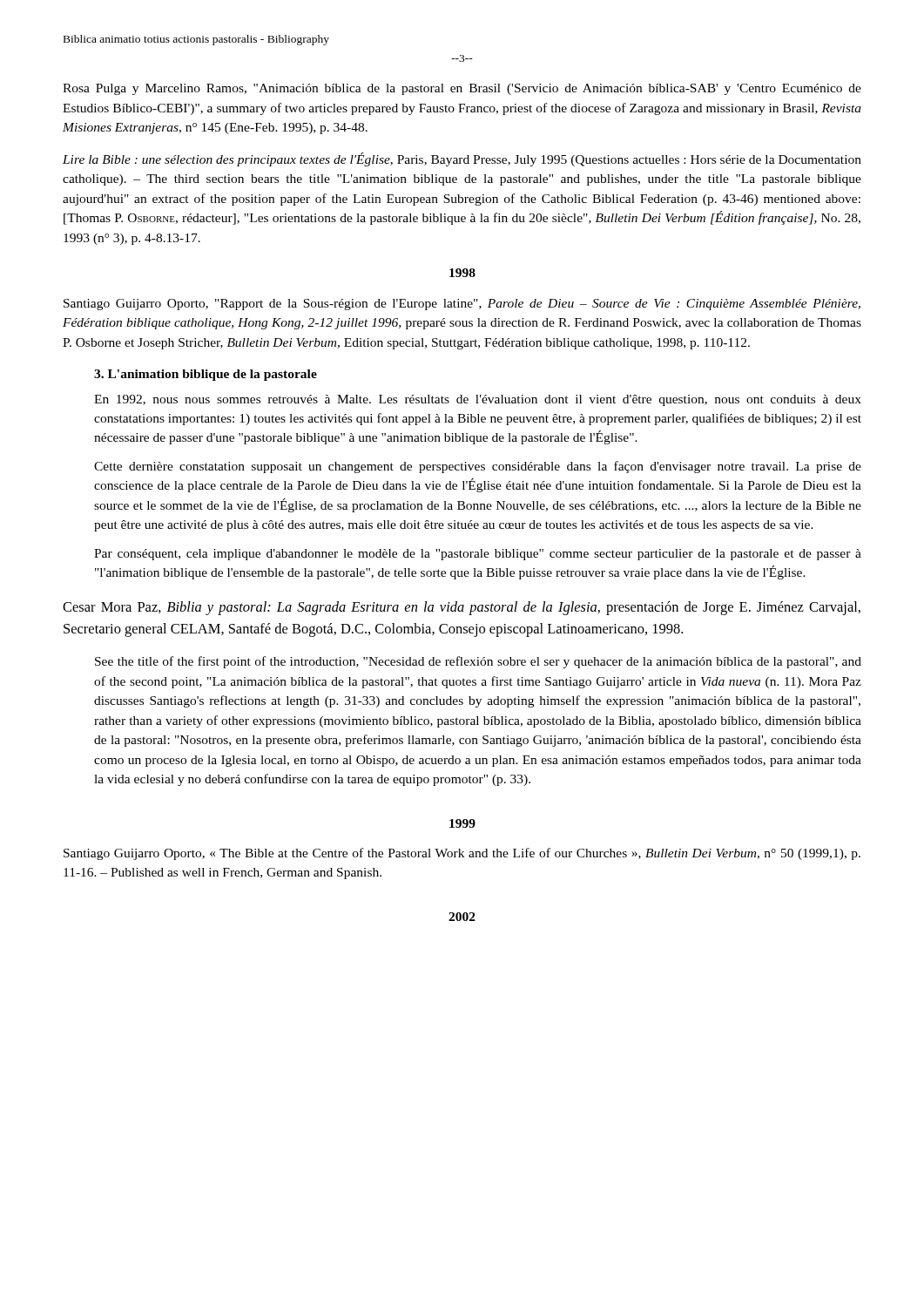Find the text block that says "Lire la Bible : une"
Image resolution: width=924 pixels, height=1307 pixels.
point(462,198)
